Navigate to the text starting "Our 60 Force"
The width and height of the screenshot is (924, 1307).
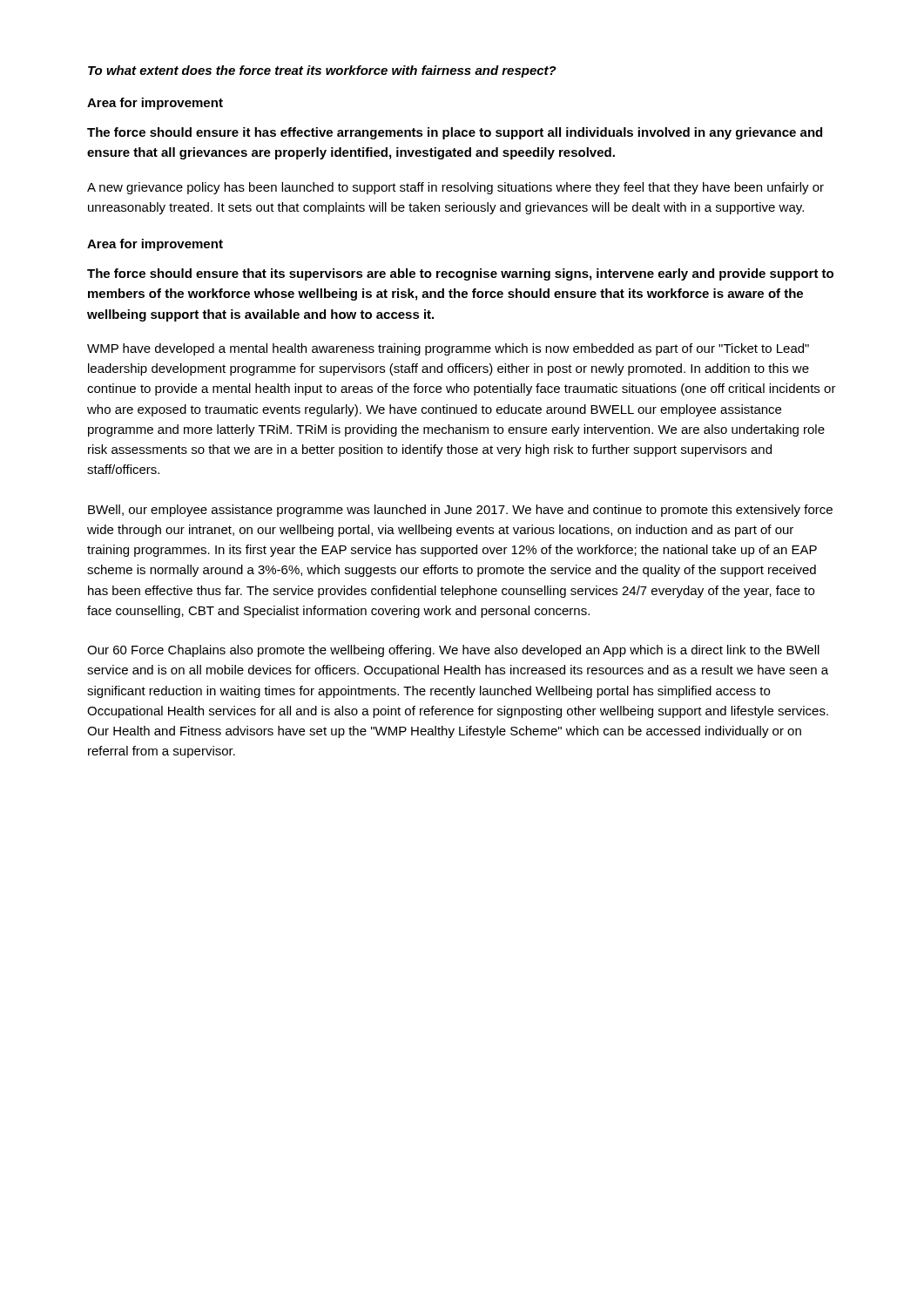pos(462,700)
